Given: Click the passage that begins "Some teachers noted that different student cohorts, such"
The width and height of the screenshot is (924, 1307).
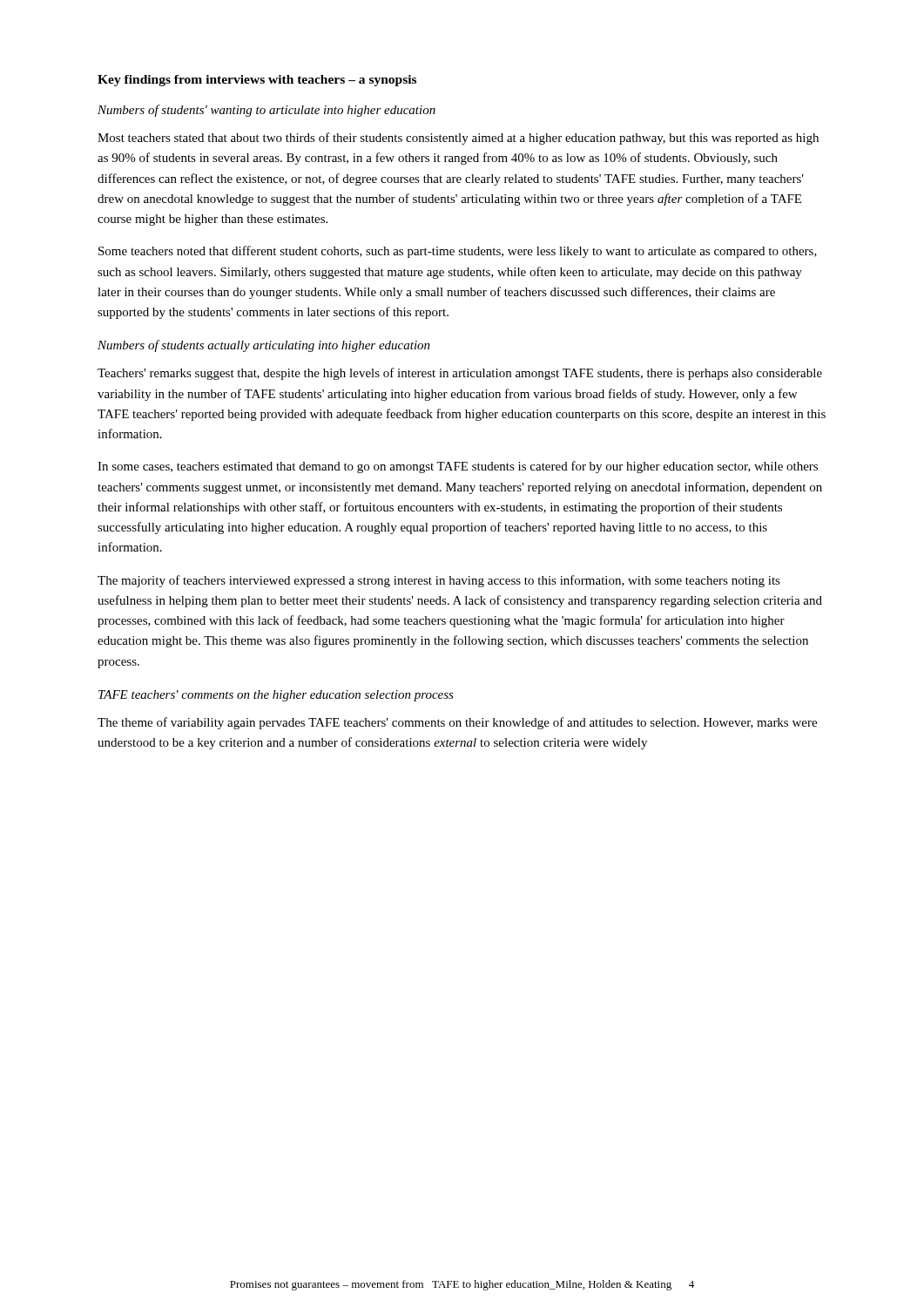Looking at the screenshot, I should pos(457,282).
